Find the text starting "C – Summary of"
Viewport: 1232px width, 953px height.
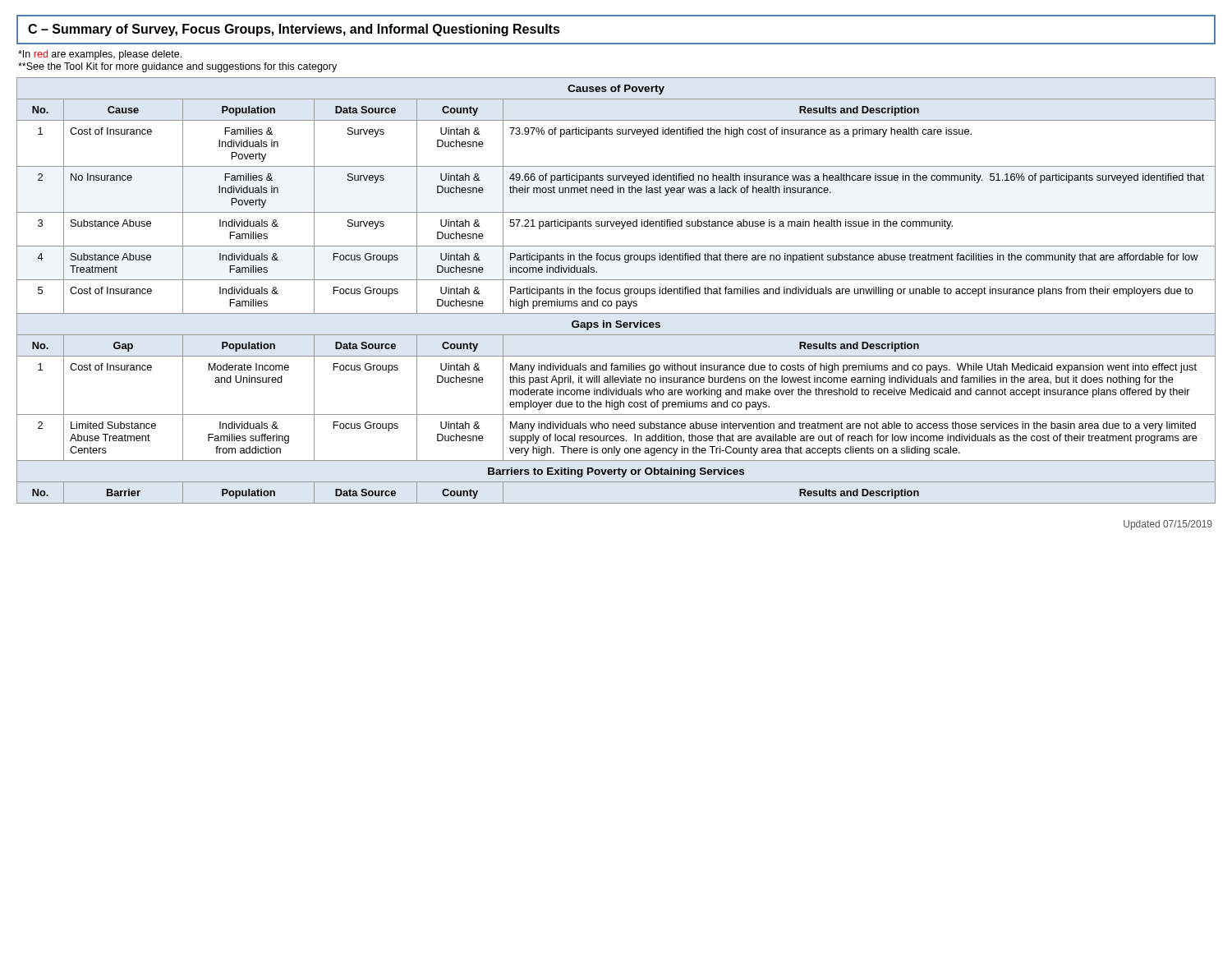tap(294, 29)
